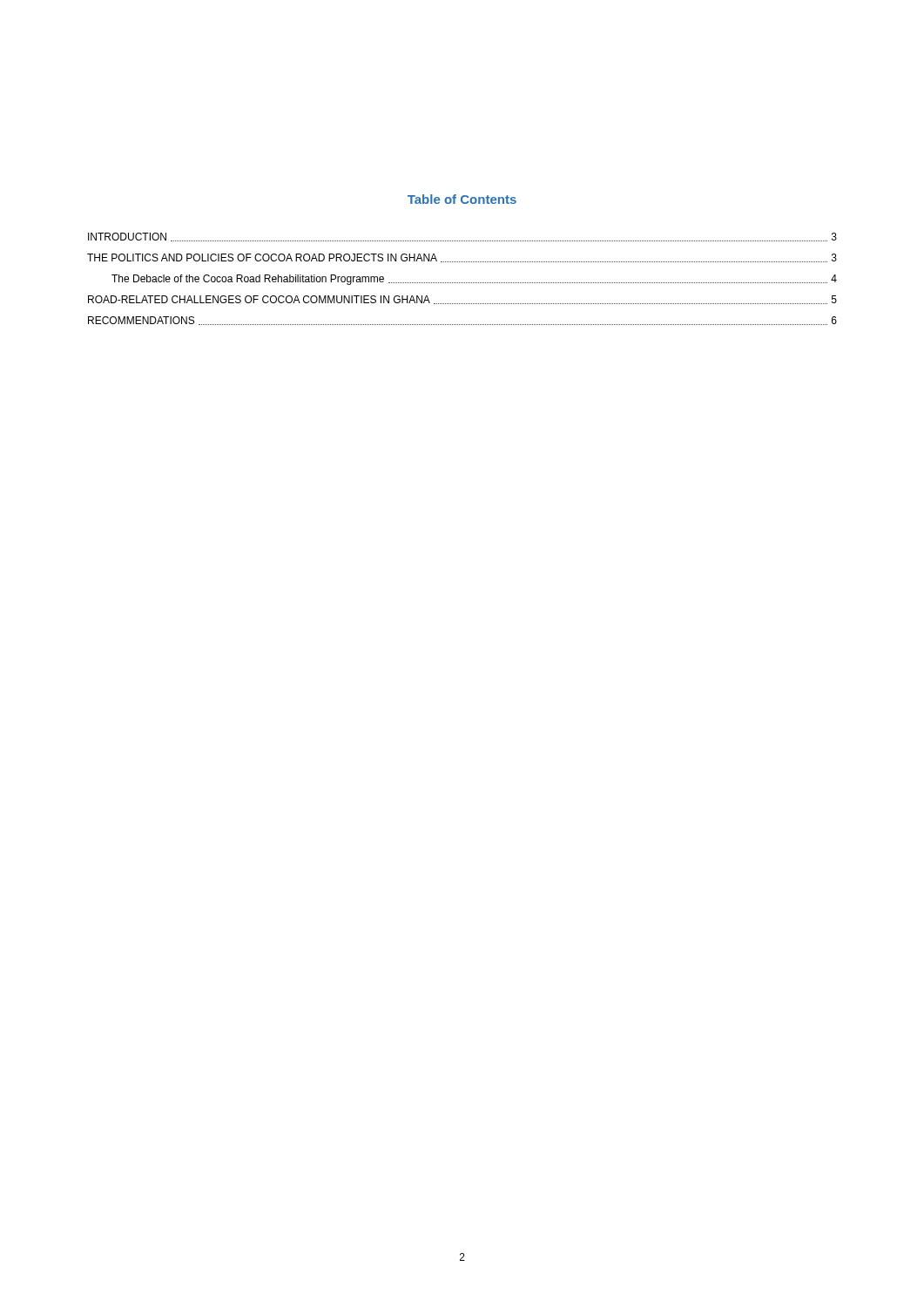Click on the list item containing "RECOMMENDATIONS 6"
This screenshot has width=924, height=1307.
462,321
